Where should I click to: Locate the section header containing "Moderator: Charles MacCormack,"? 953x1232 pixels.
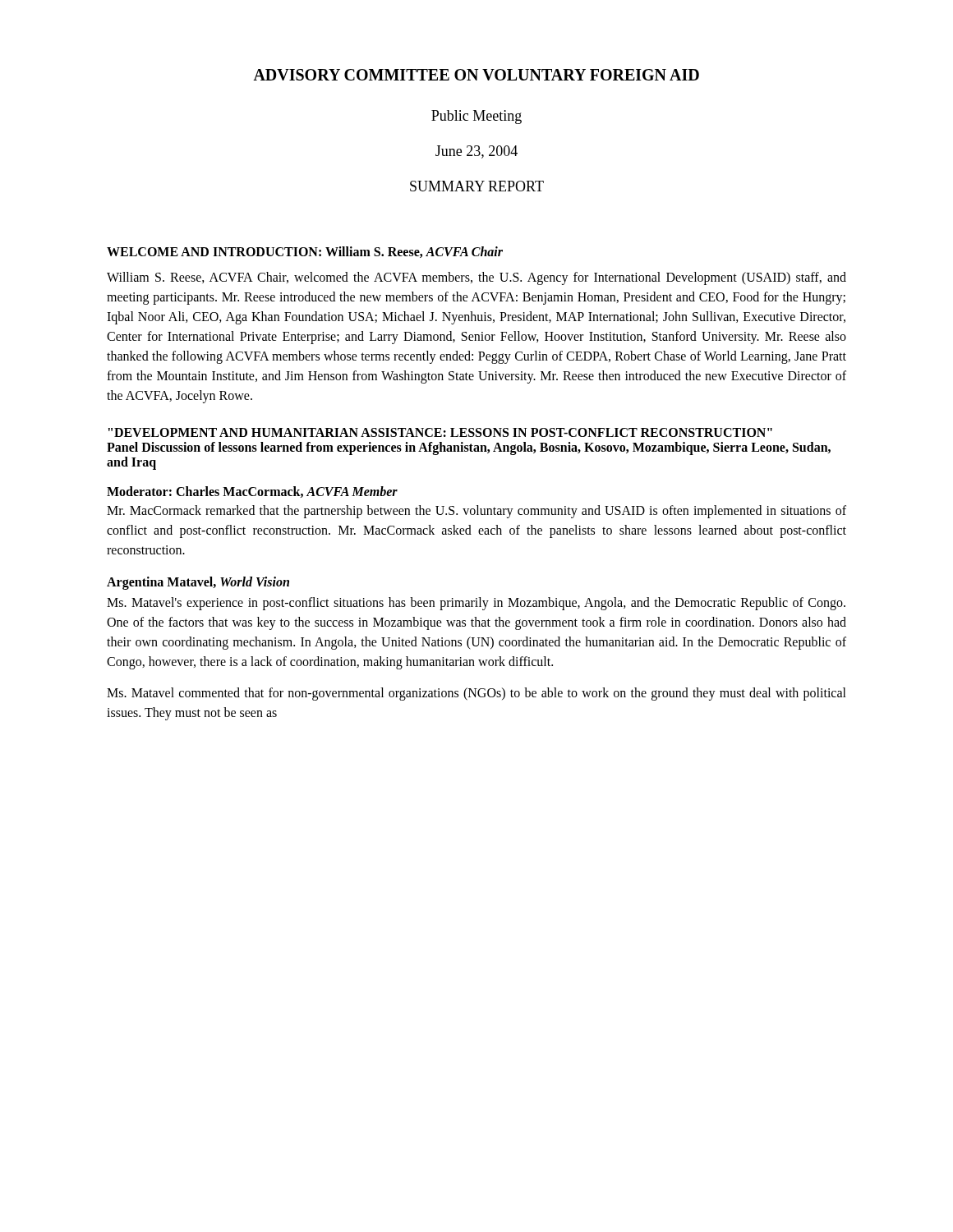[x=252, y=492]
